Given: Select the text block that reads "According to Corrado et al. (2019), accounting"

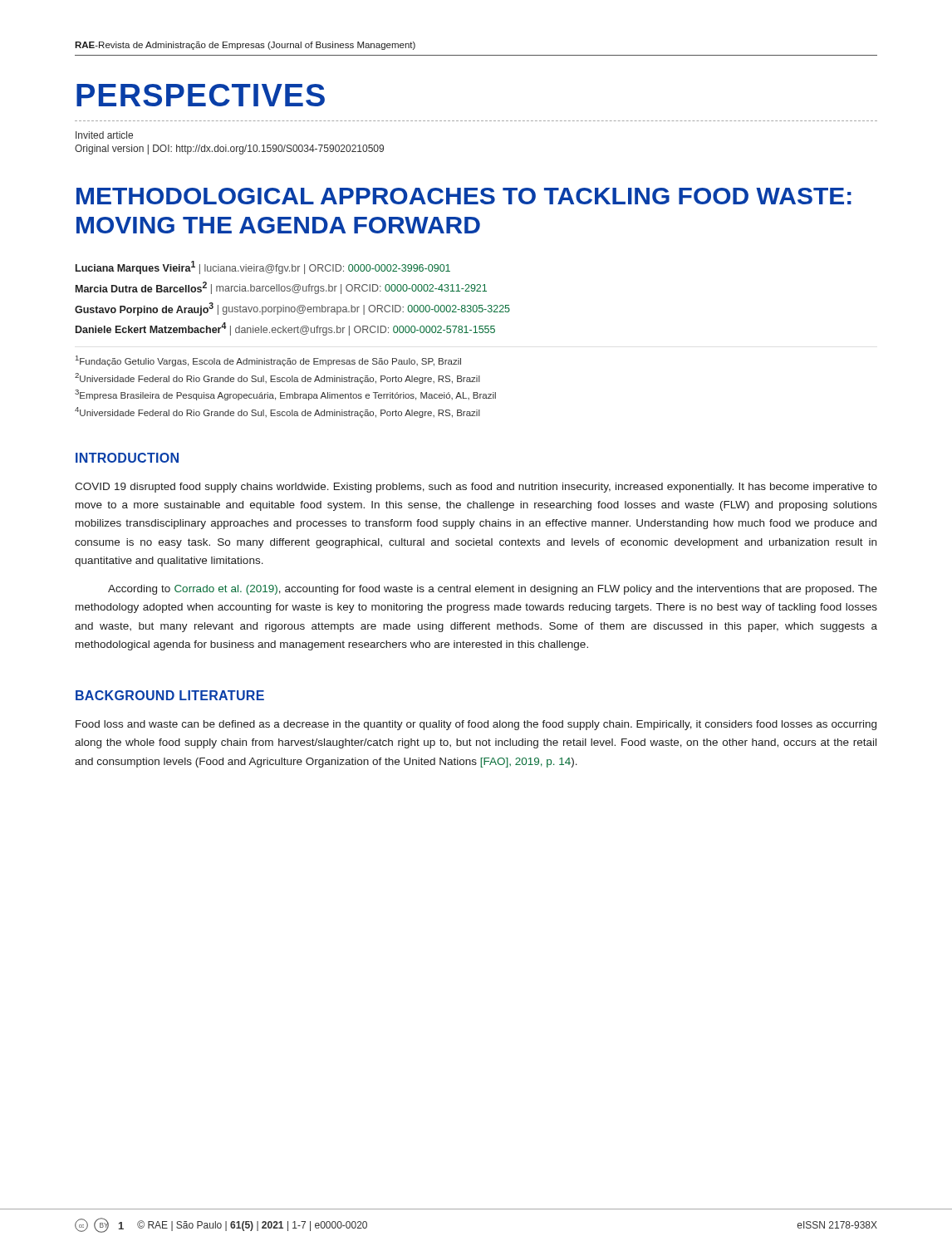Looking at the screenshot, I should [x=476, y=616].
